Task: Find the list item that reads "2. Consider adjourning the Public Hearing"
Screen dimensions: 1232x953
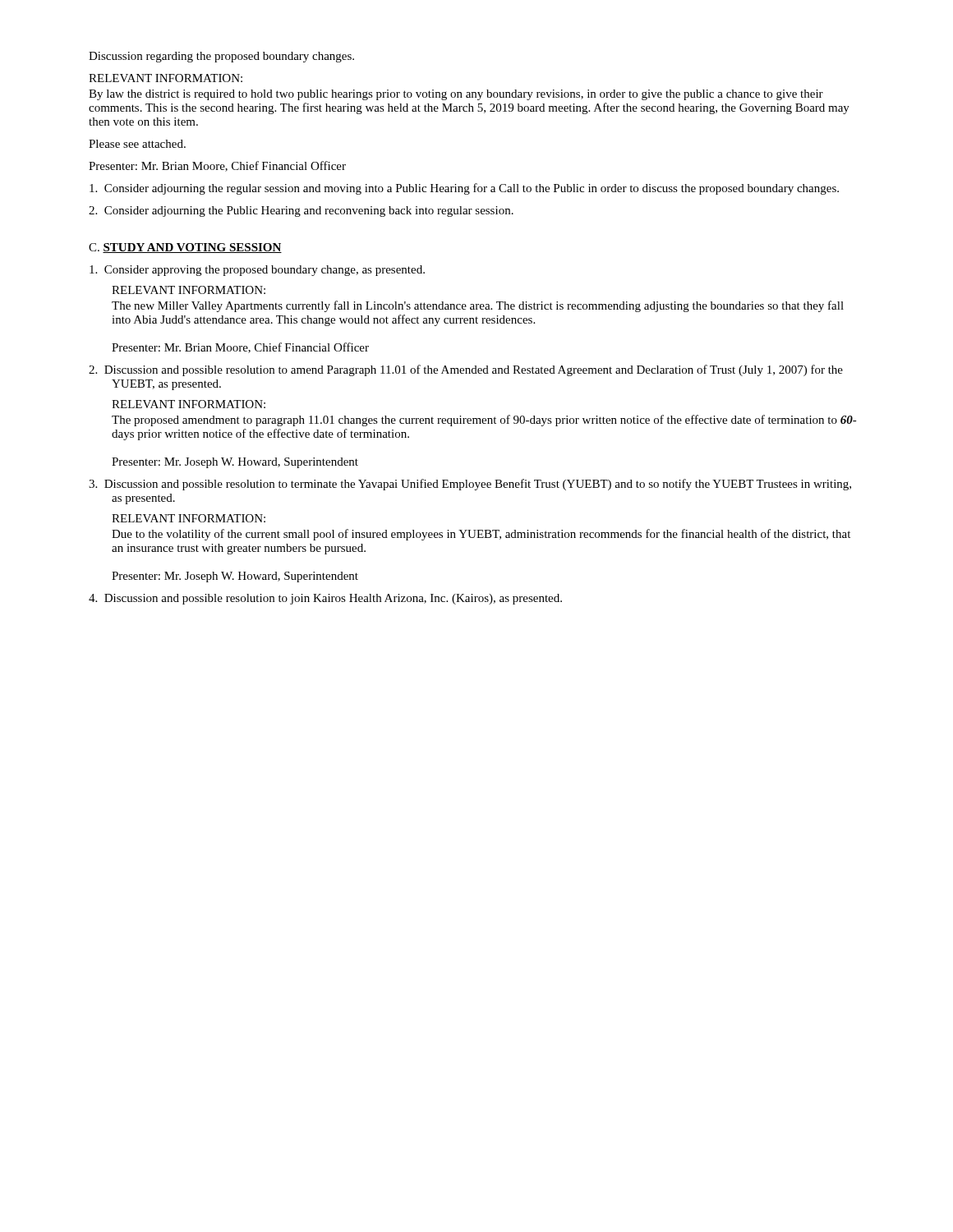Action: (476, 211)
